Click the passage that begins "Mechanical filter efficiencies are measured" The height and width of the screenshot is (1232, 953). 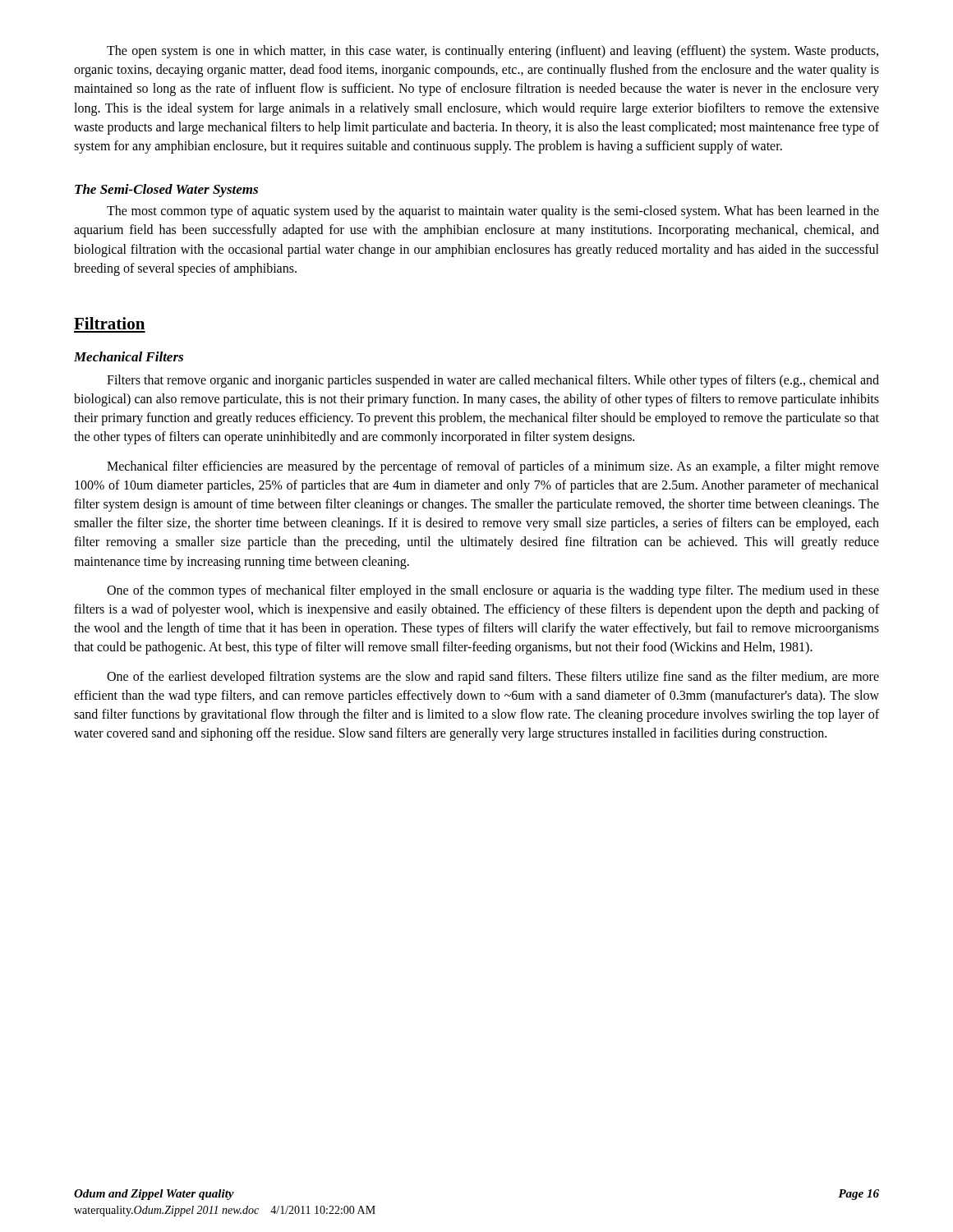click(476, 513)
